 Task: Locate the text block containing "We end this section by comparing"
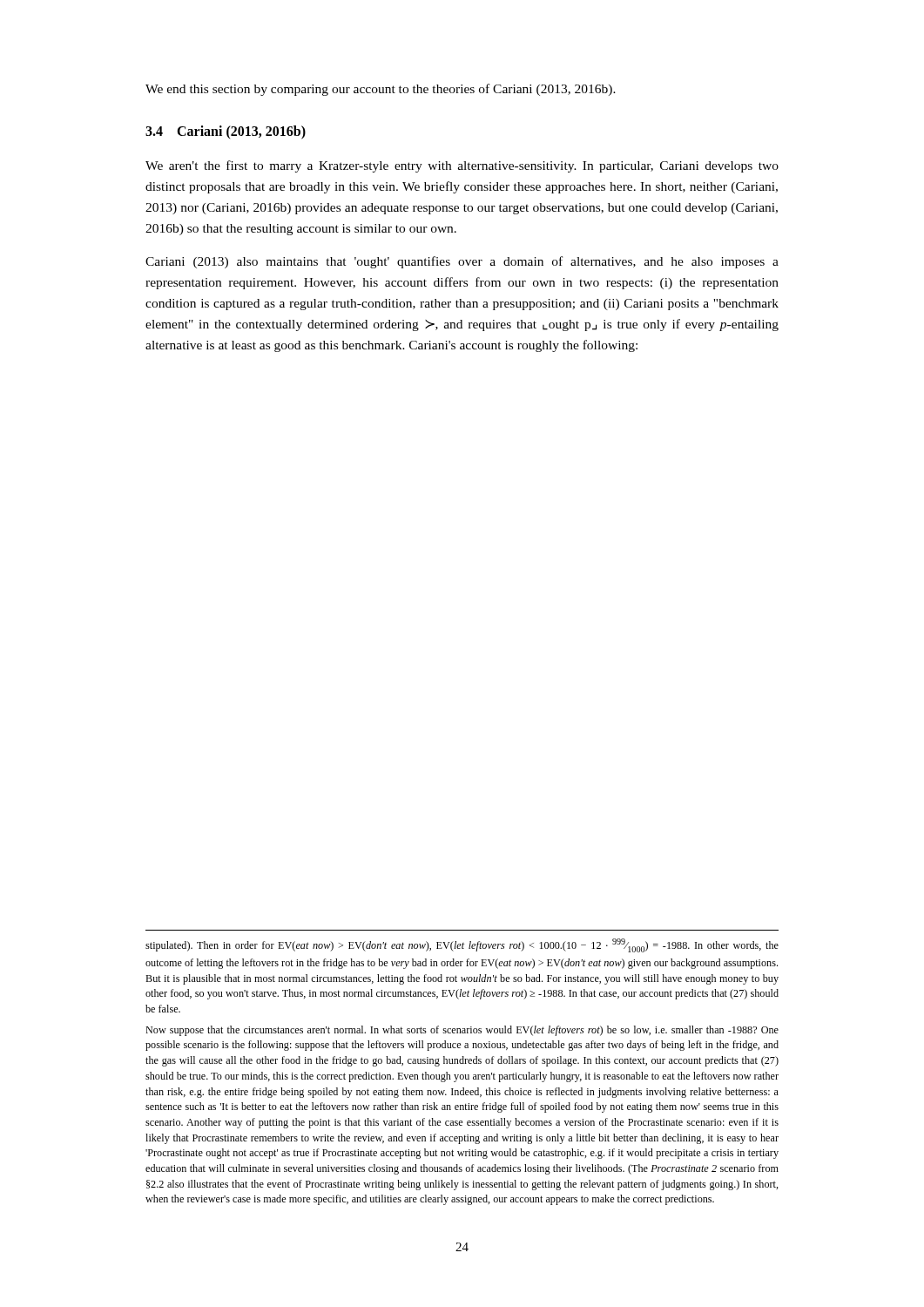pos(462,89)
